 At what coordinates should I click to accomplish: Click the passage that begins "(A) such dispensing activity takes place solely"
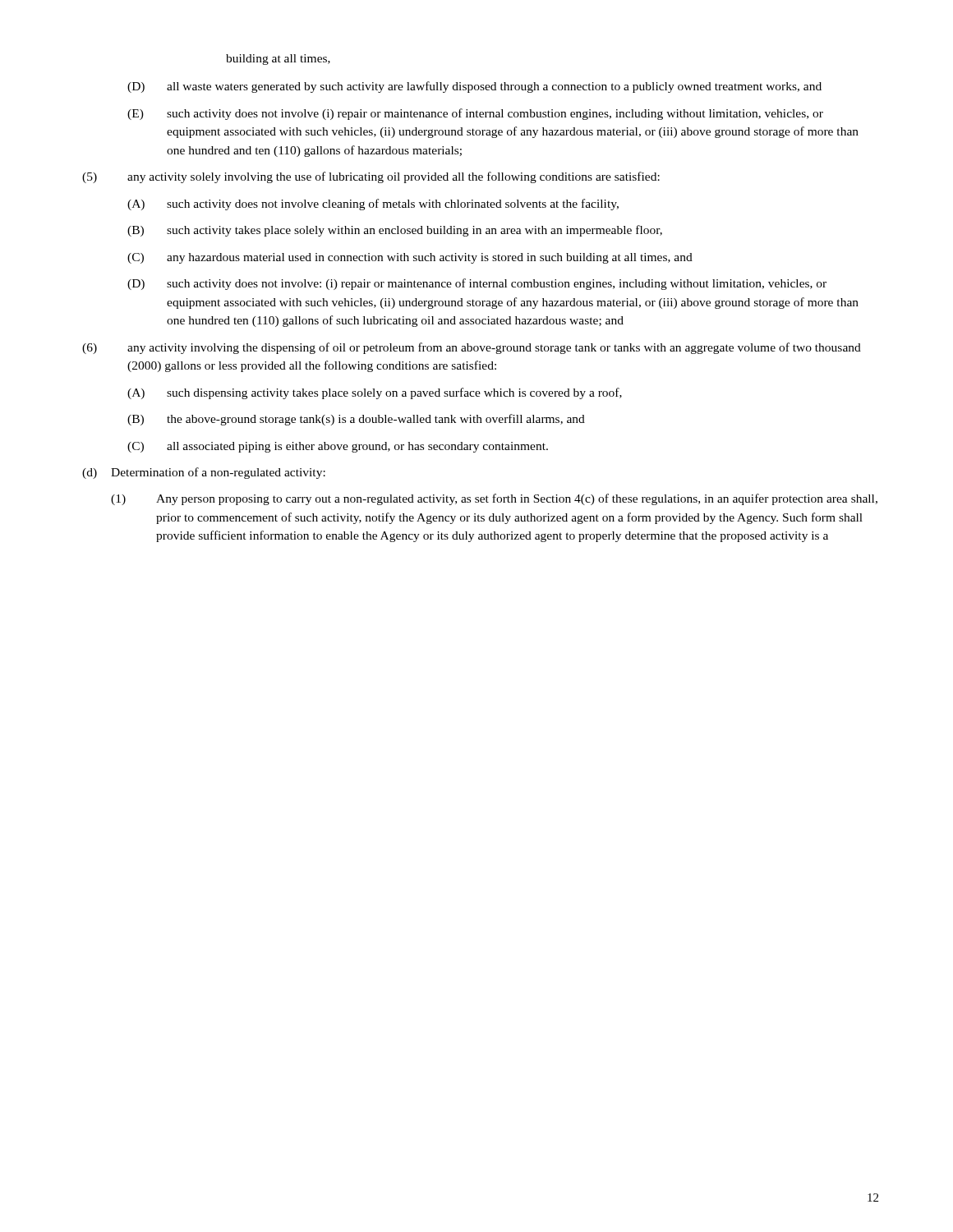click(x=503, y=392)
